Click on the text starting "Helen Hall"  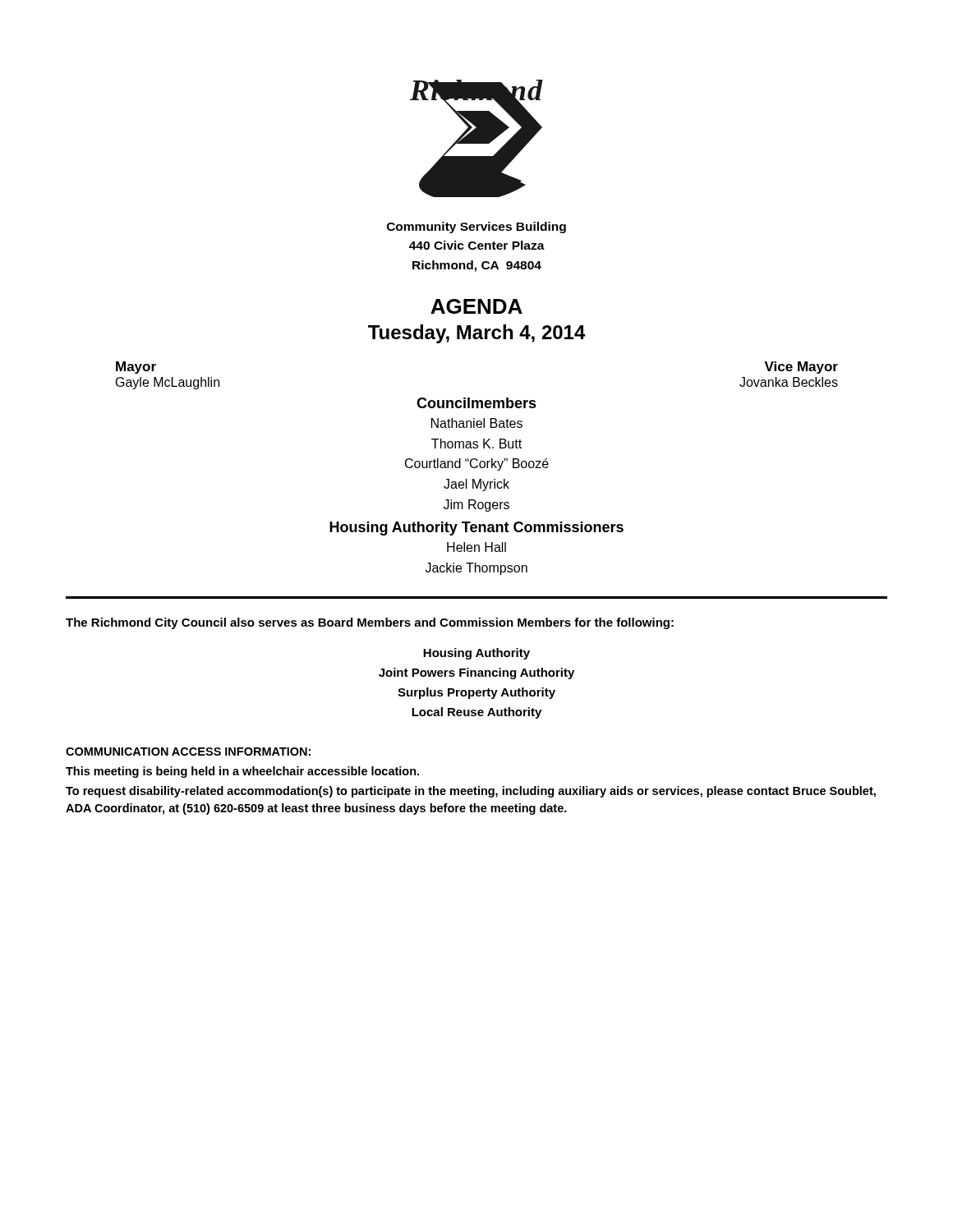pyautogui.click(x=476, y=547)
